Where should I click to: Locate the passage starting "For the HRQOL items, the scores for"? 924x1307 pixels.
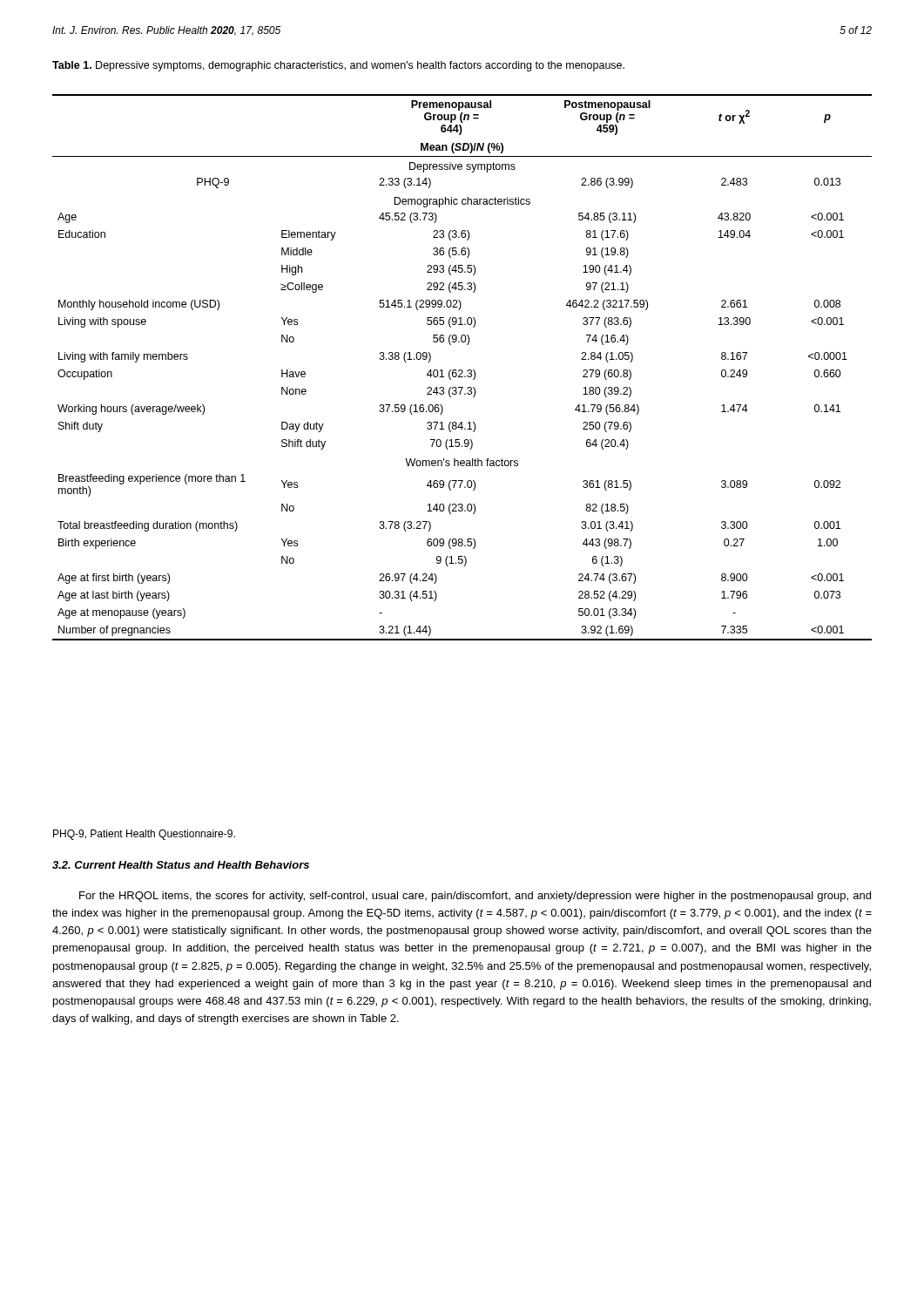[x=462, y=957]
